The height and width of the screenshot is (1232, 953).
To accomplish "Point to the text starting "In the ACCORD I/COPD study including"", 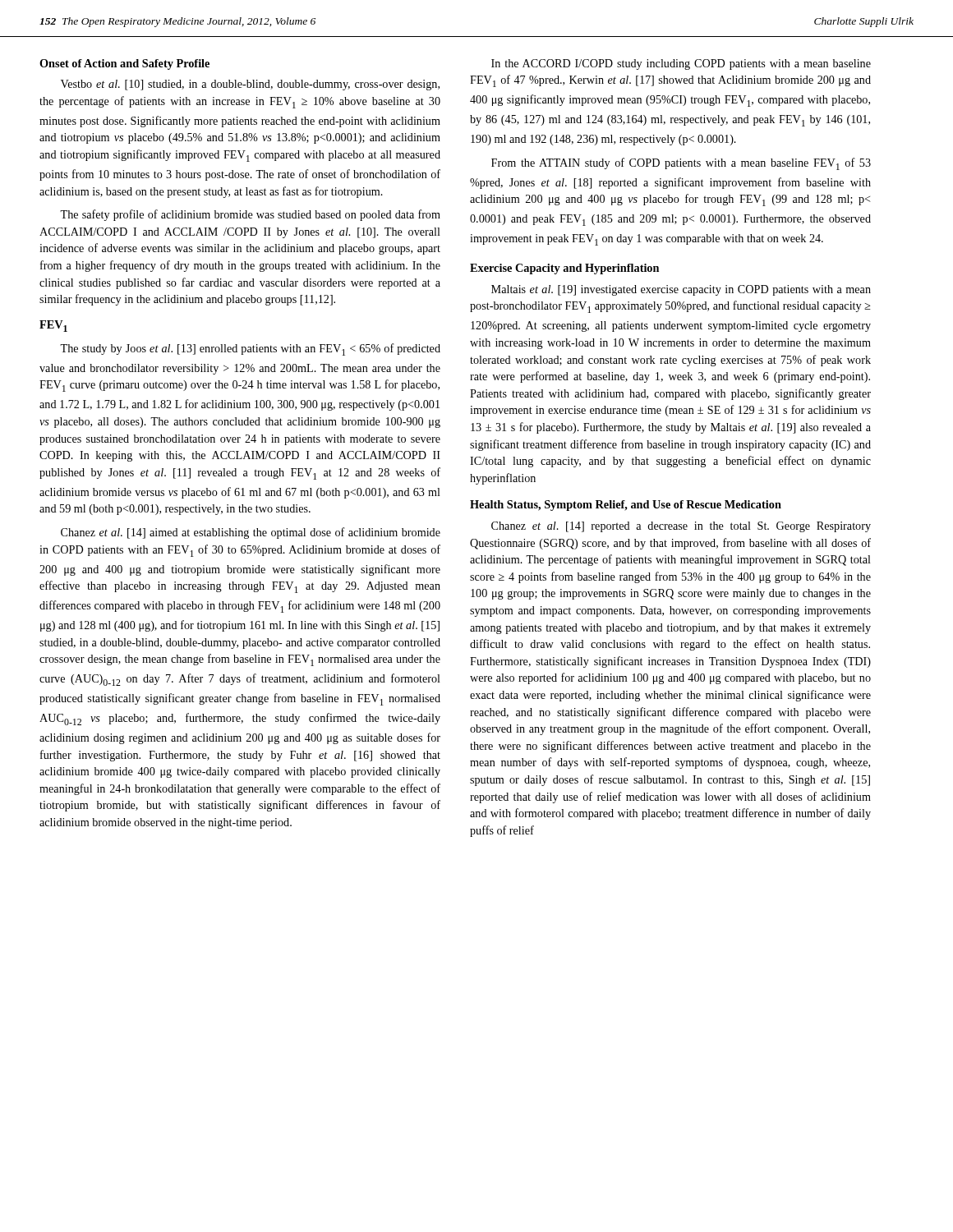I will 670,101.
